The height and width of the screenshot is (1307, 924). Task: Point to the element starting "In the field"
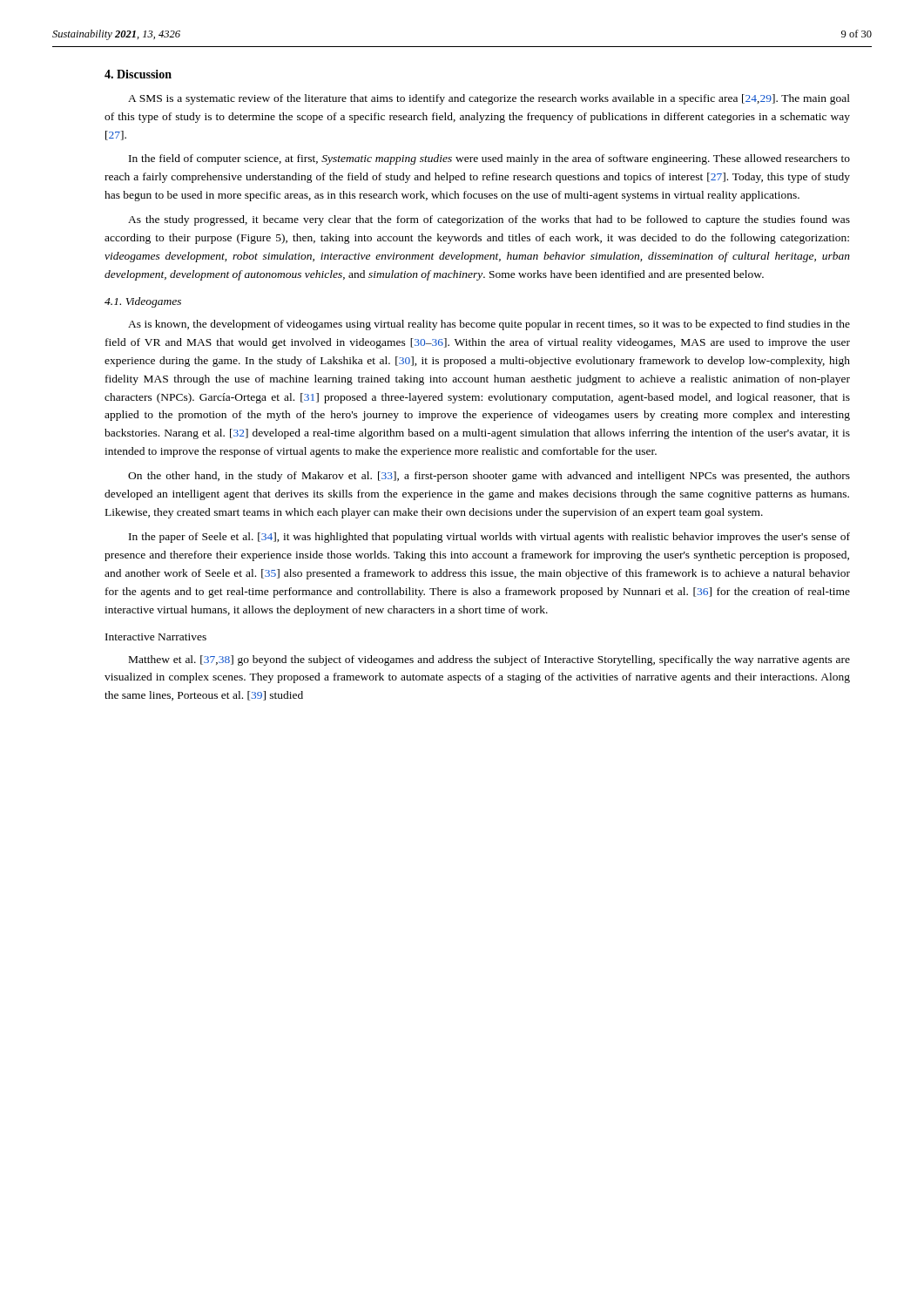pos(477,178)
